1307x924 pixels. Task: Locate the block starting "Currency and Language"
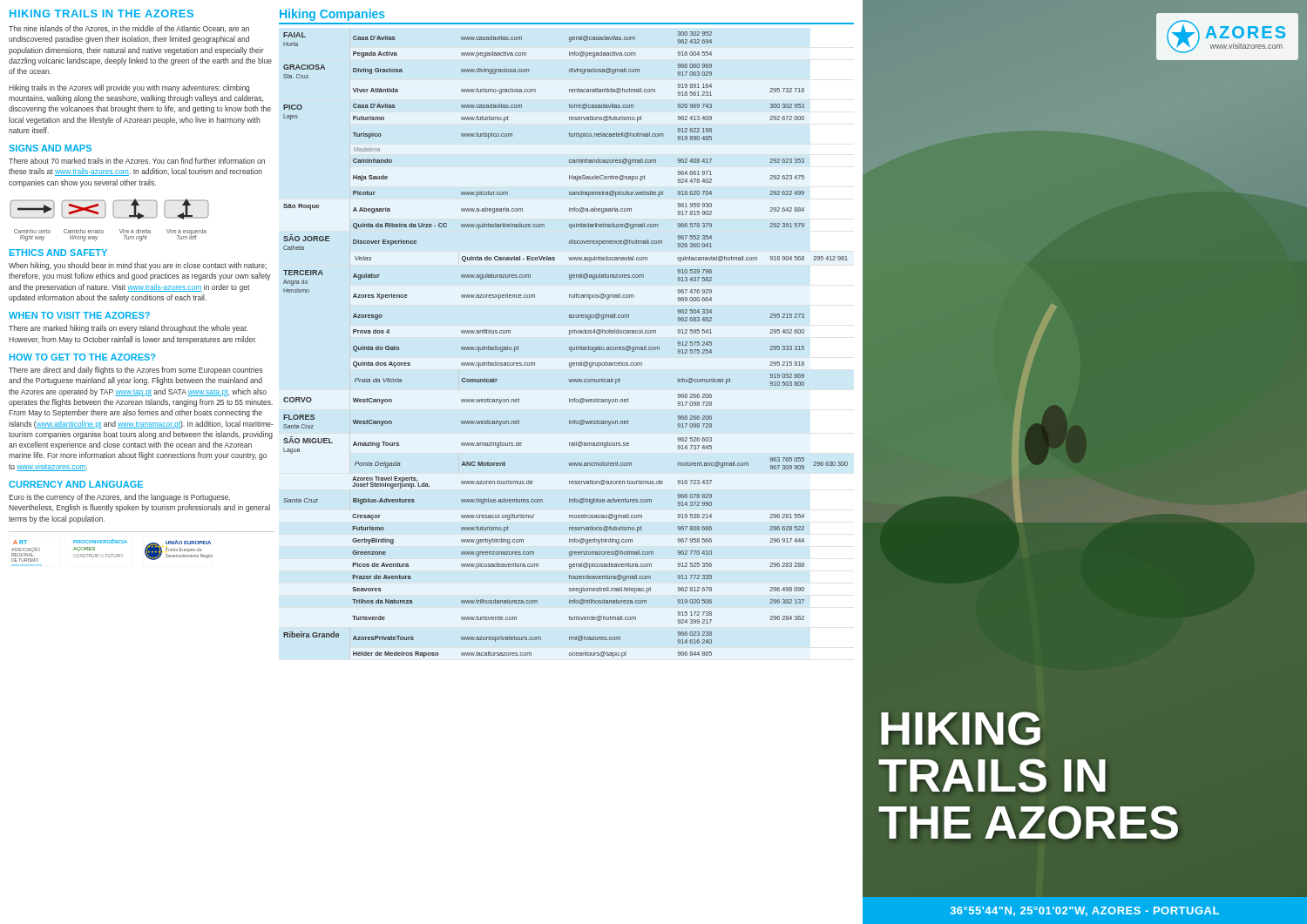142,484
